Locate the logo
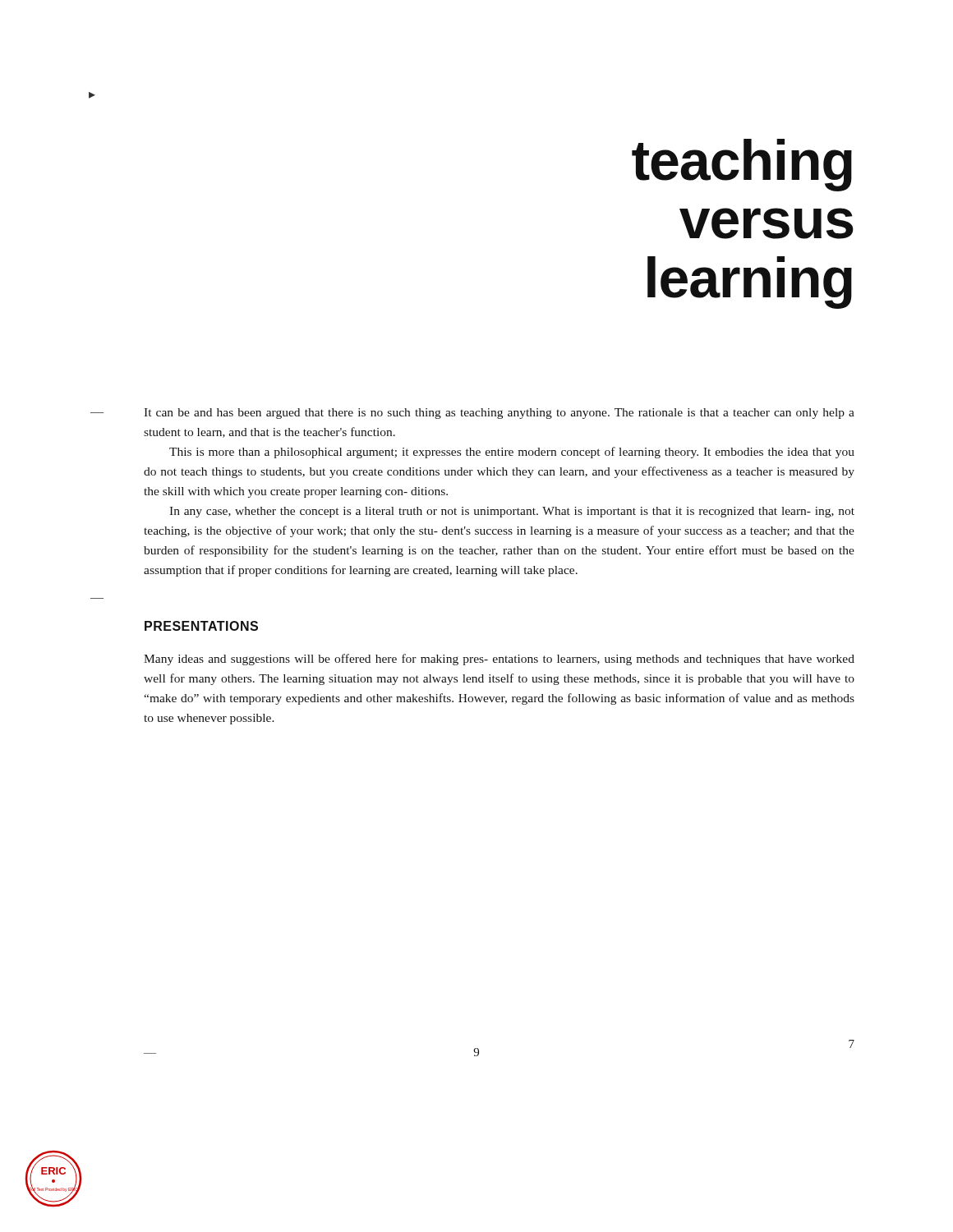This screenshot has height=1232, width=953. tap(53, 1179)
